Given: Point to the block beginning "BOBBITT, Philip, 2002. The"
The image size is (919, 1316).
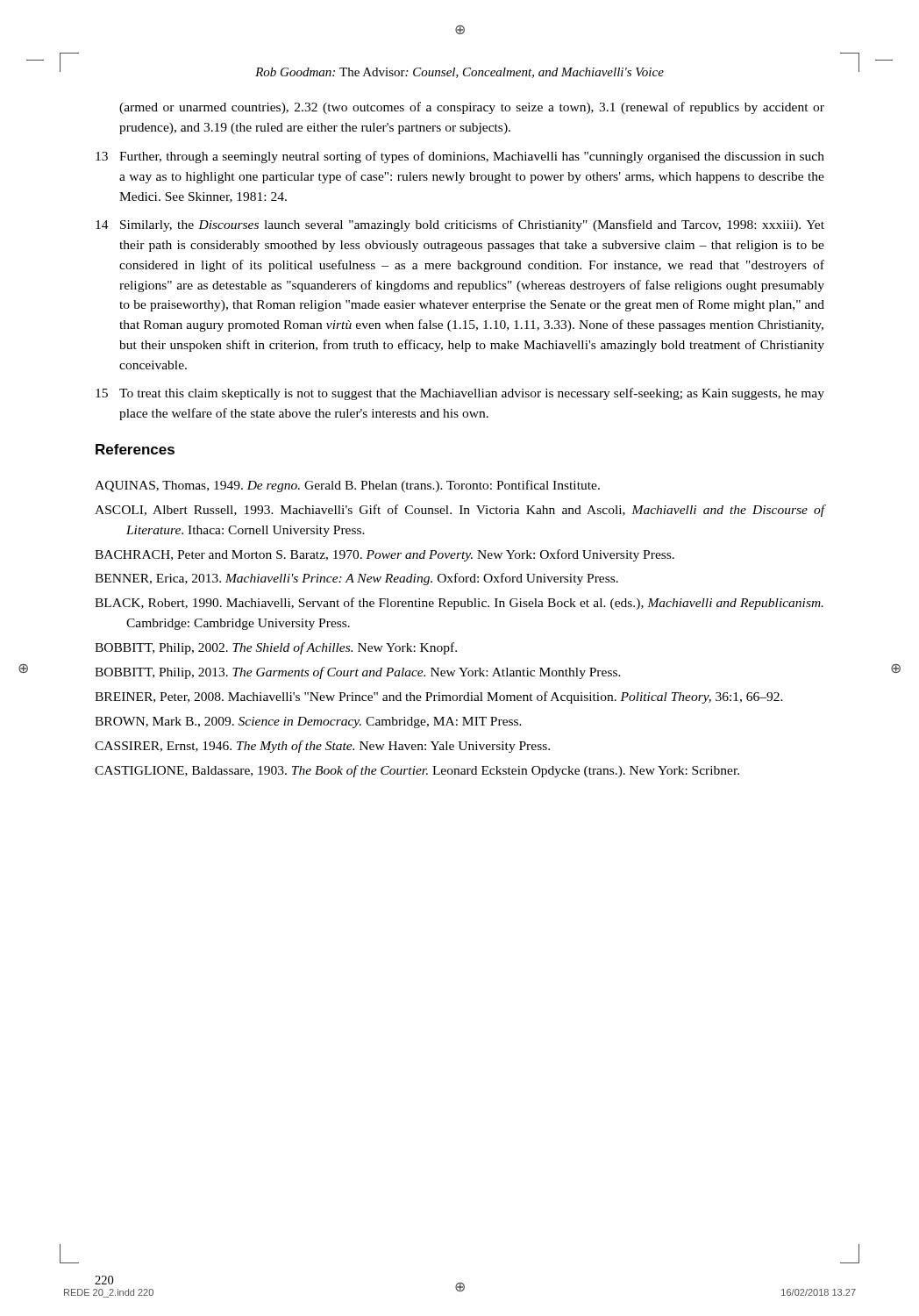Looking at the screenshot, I should click(x=276, y=647).
